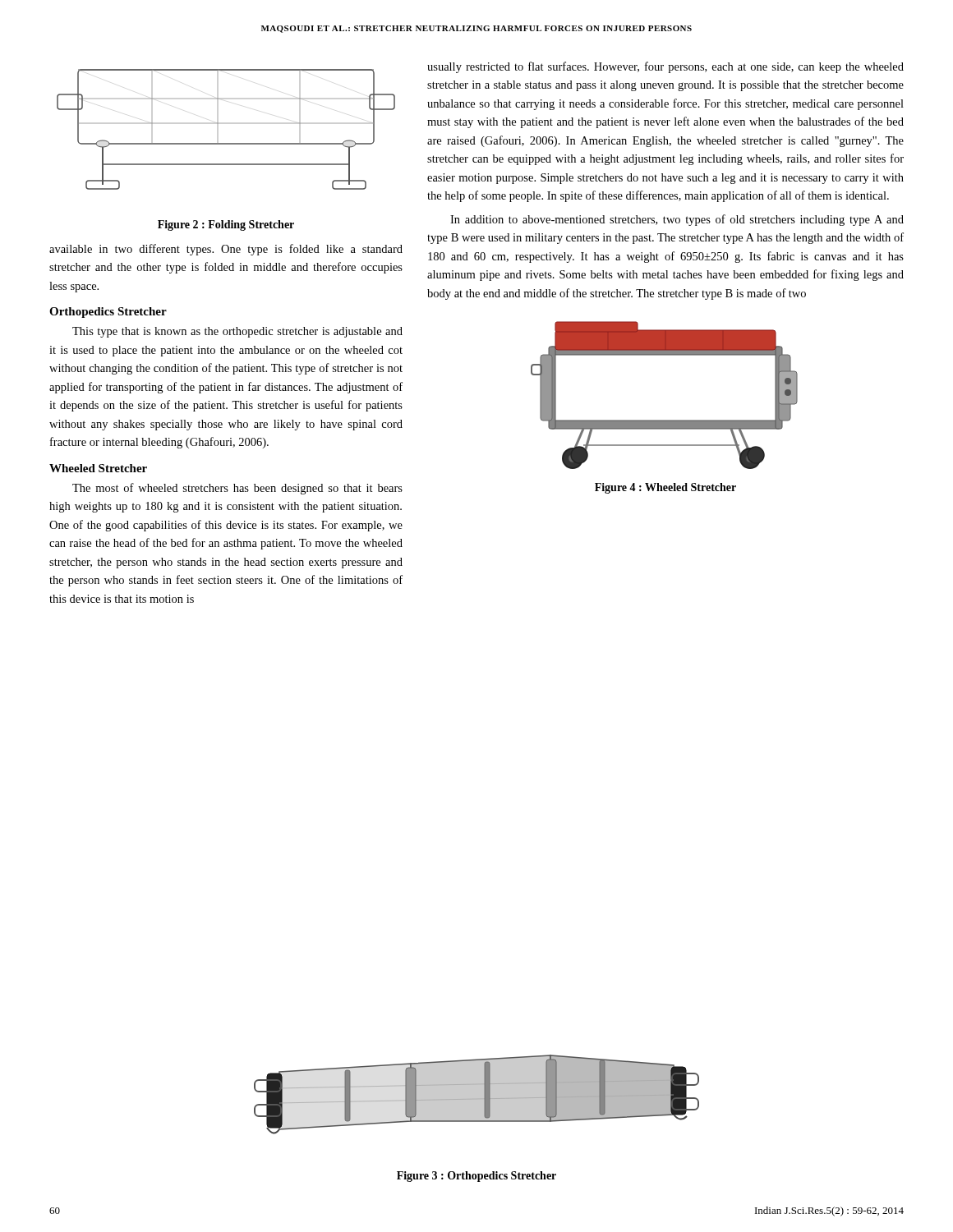Viewport: 953px width, 1232px height.
Task: Click on the text block starting "available in two different"
Action: [226, 267]
